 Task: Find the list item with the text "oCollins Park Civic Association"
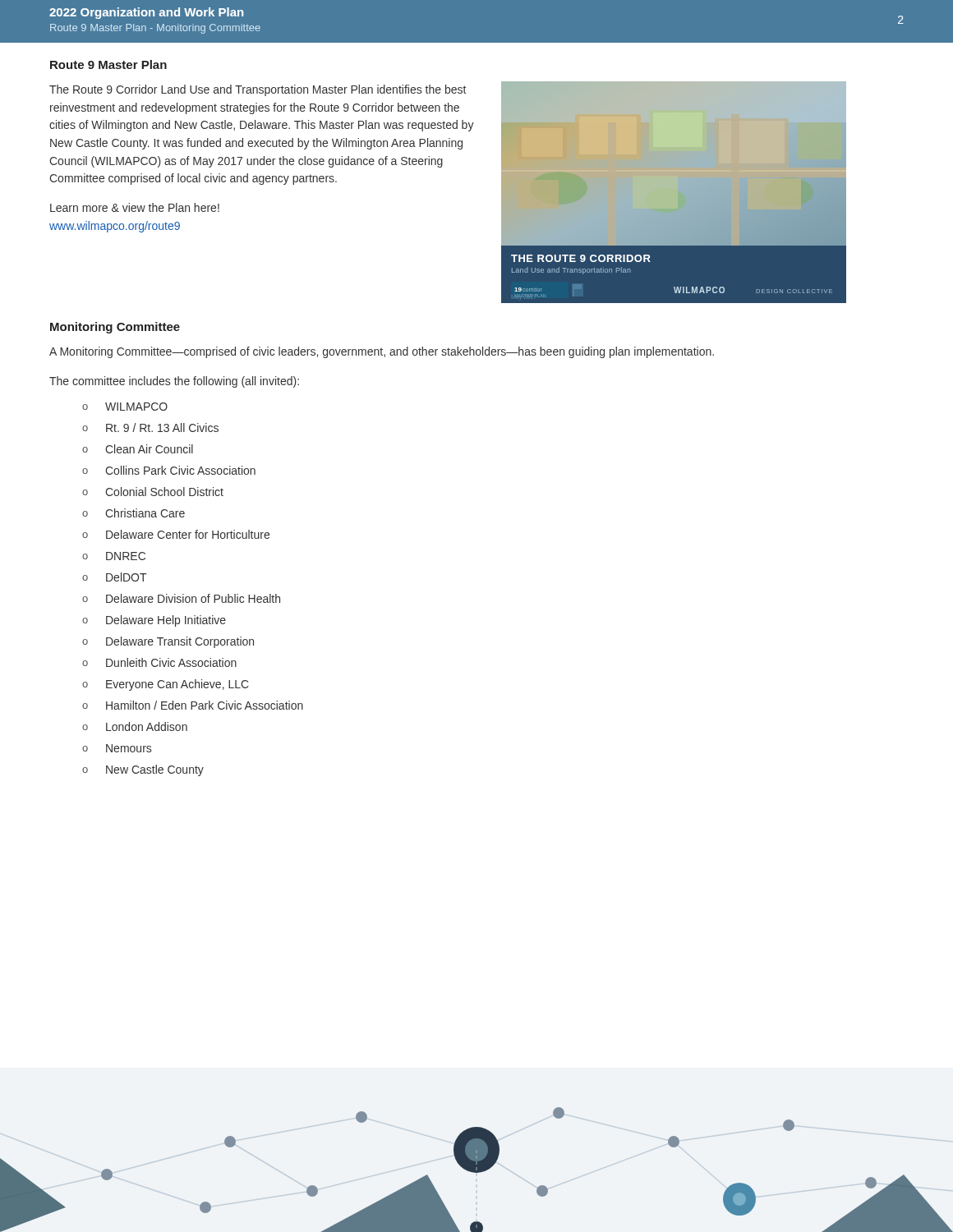[x=153, y=471]
